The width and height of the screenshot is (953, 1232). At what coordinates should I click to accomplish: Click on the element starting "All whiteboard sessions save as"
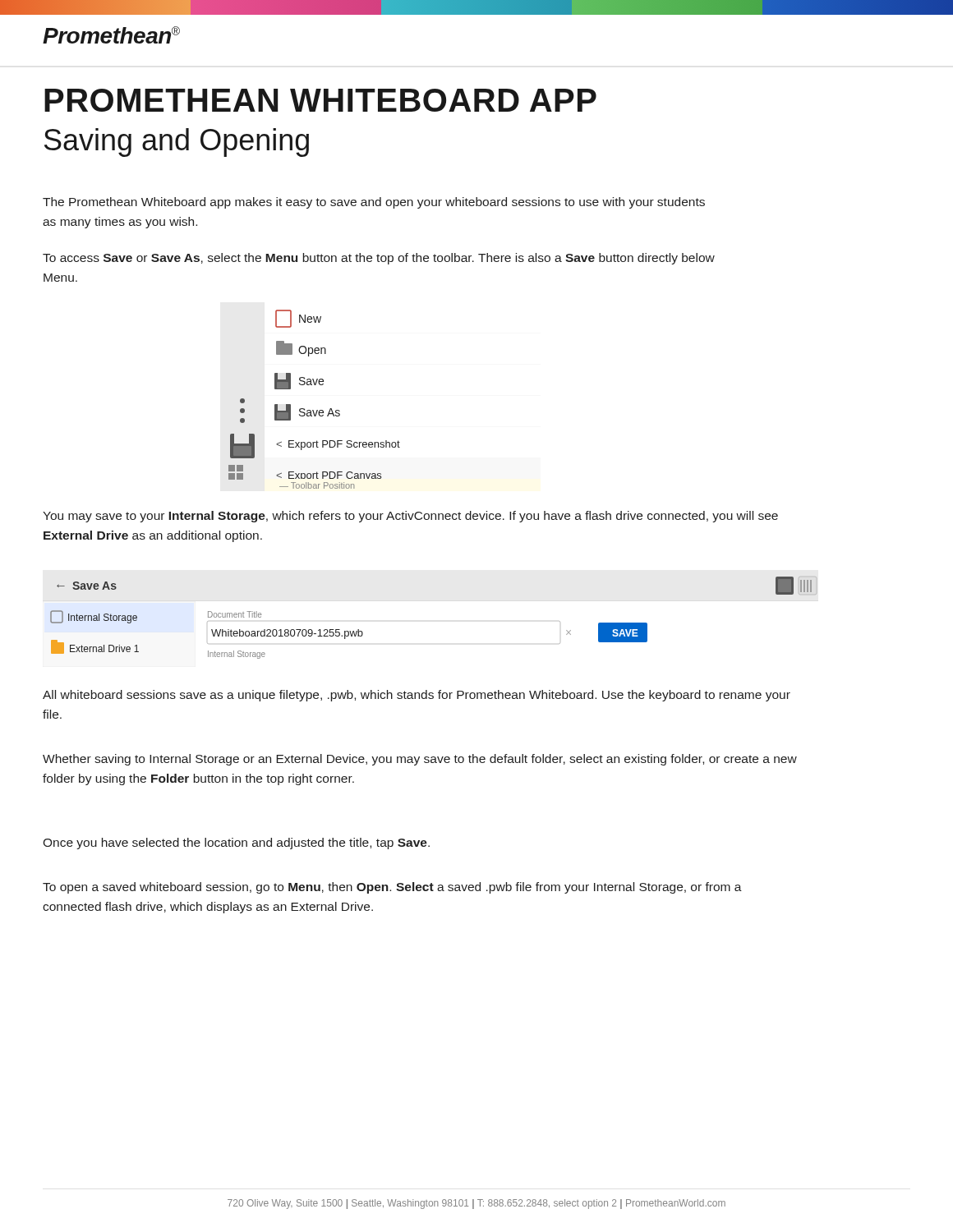coord(416,705)
